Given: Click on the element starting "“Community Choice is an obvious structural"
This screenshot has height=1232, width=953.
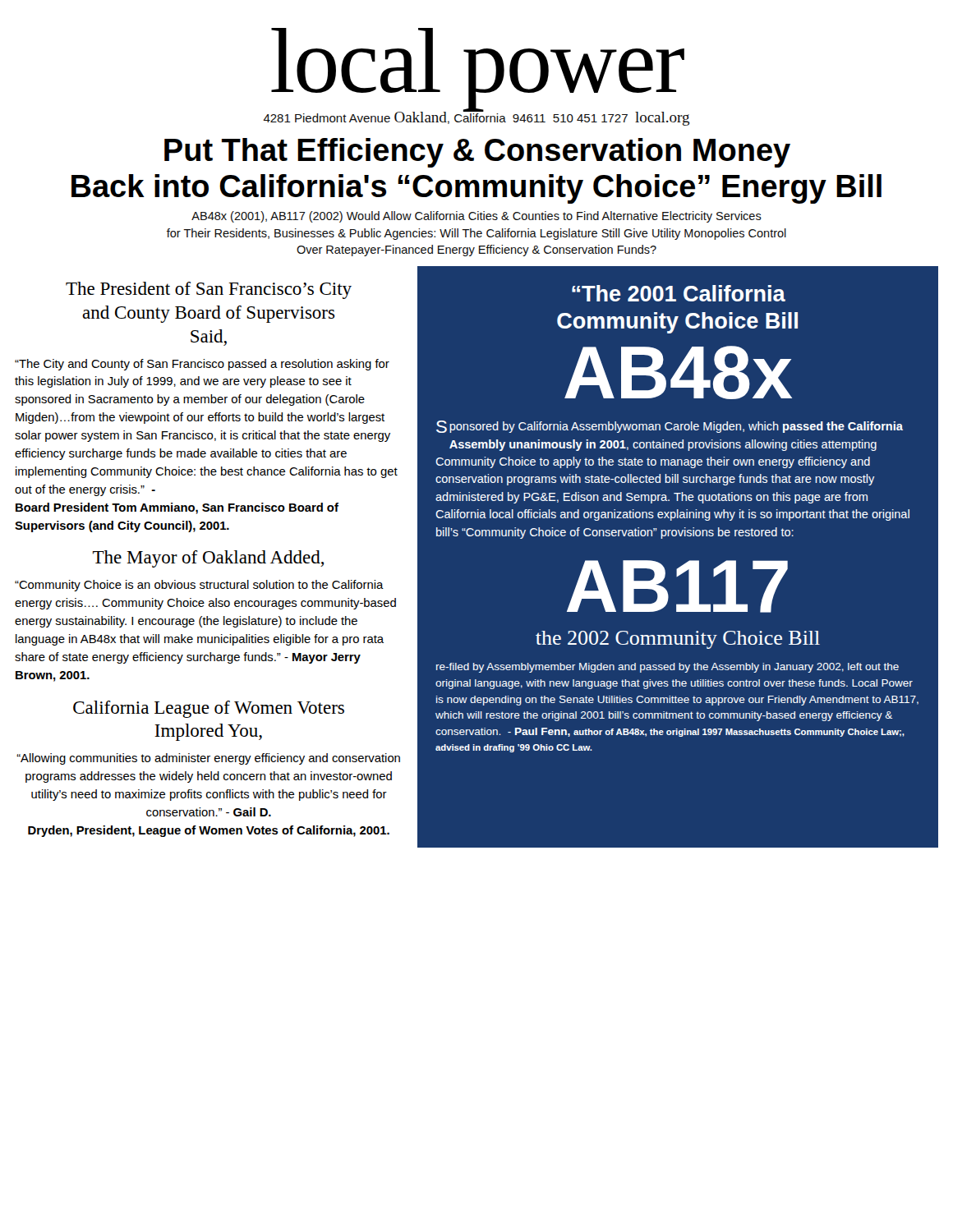Looking at the screenshot, I should [206, 630].
